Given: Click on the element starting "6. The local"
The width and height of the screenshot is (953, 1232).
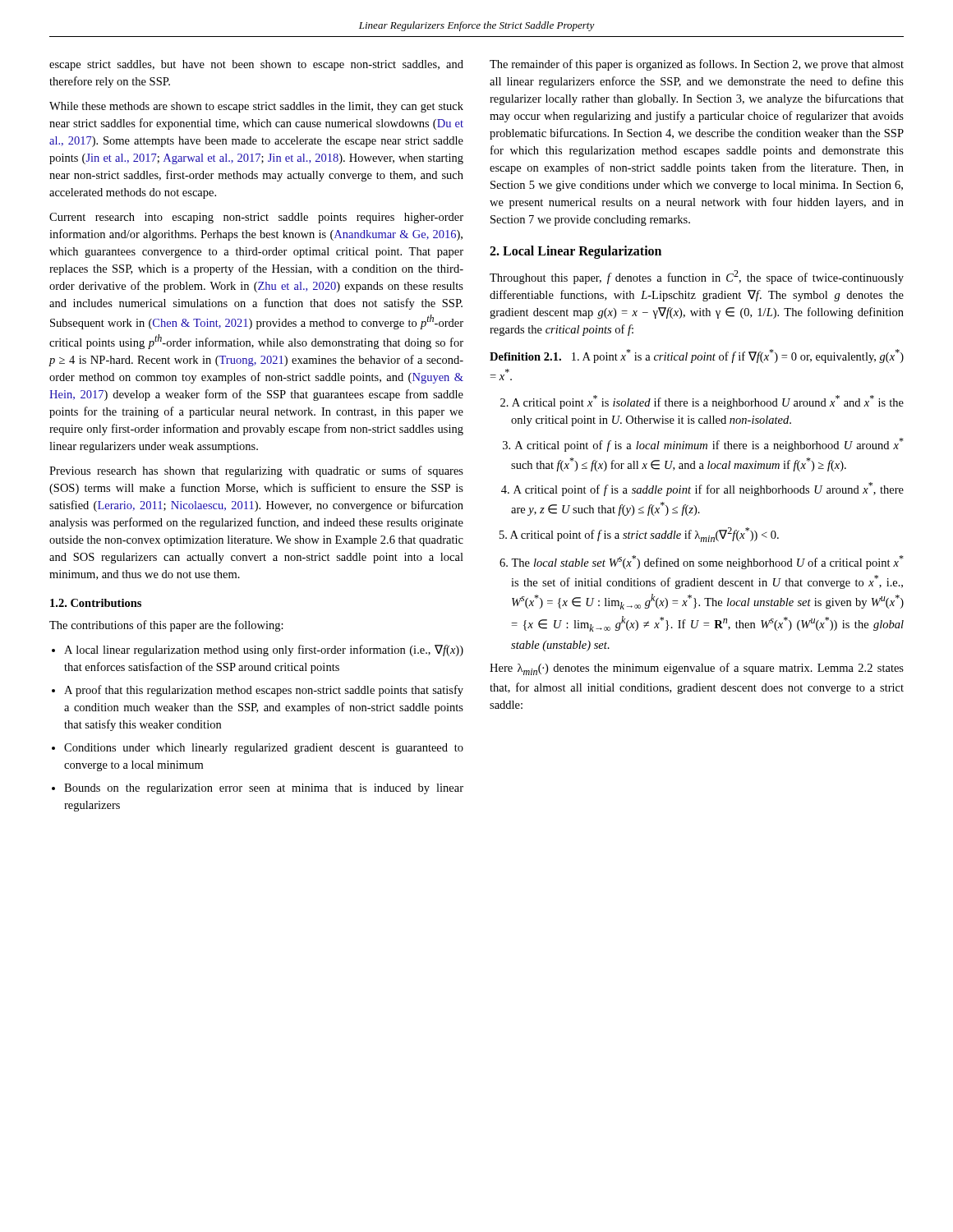Looking at the screenshot, I should tap(697, 603).
